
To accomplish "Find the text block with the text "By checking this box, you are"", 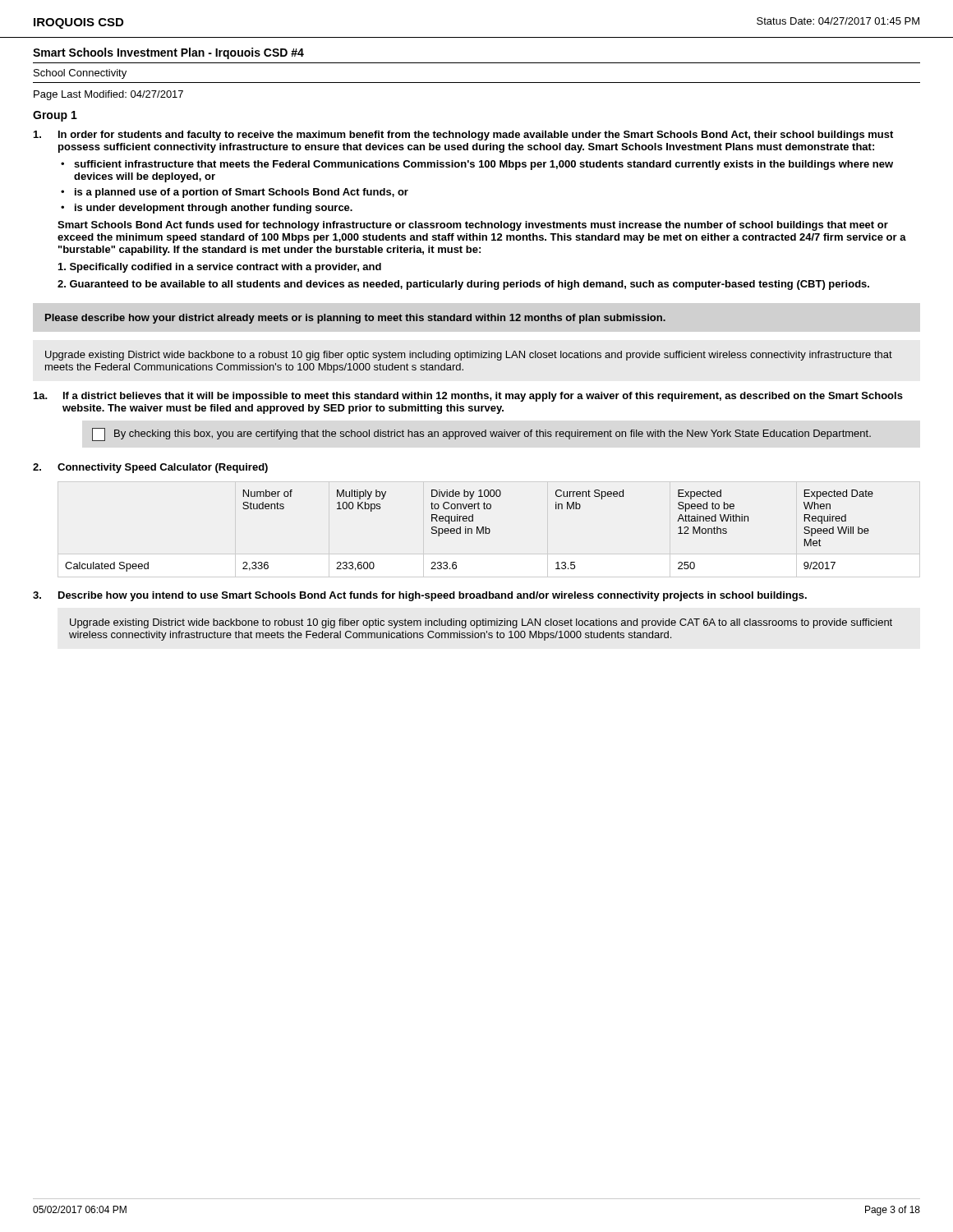I will [x=482, y=434].
